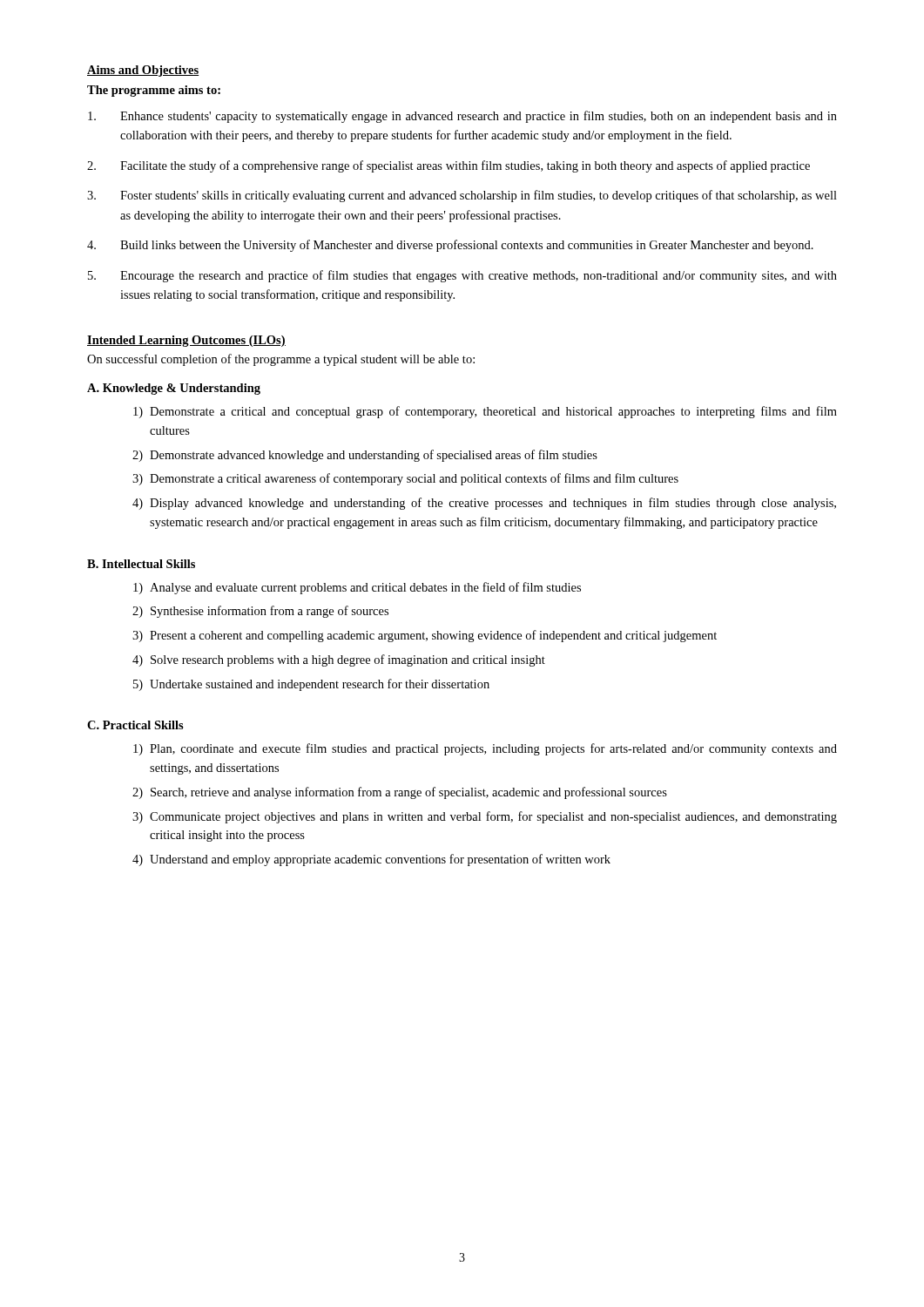Find the block on this page that starts "On successful completion of"
Screen dimensions: 1307x924
click(x=462, y=359)
